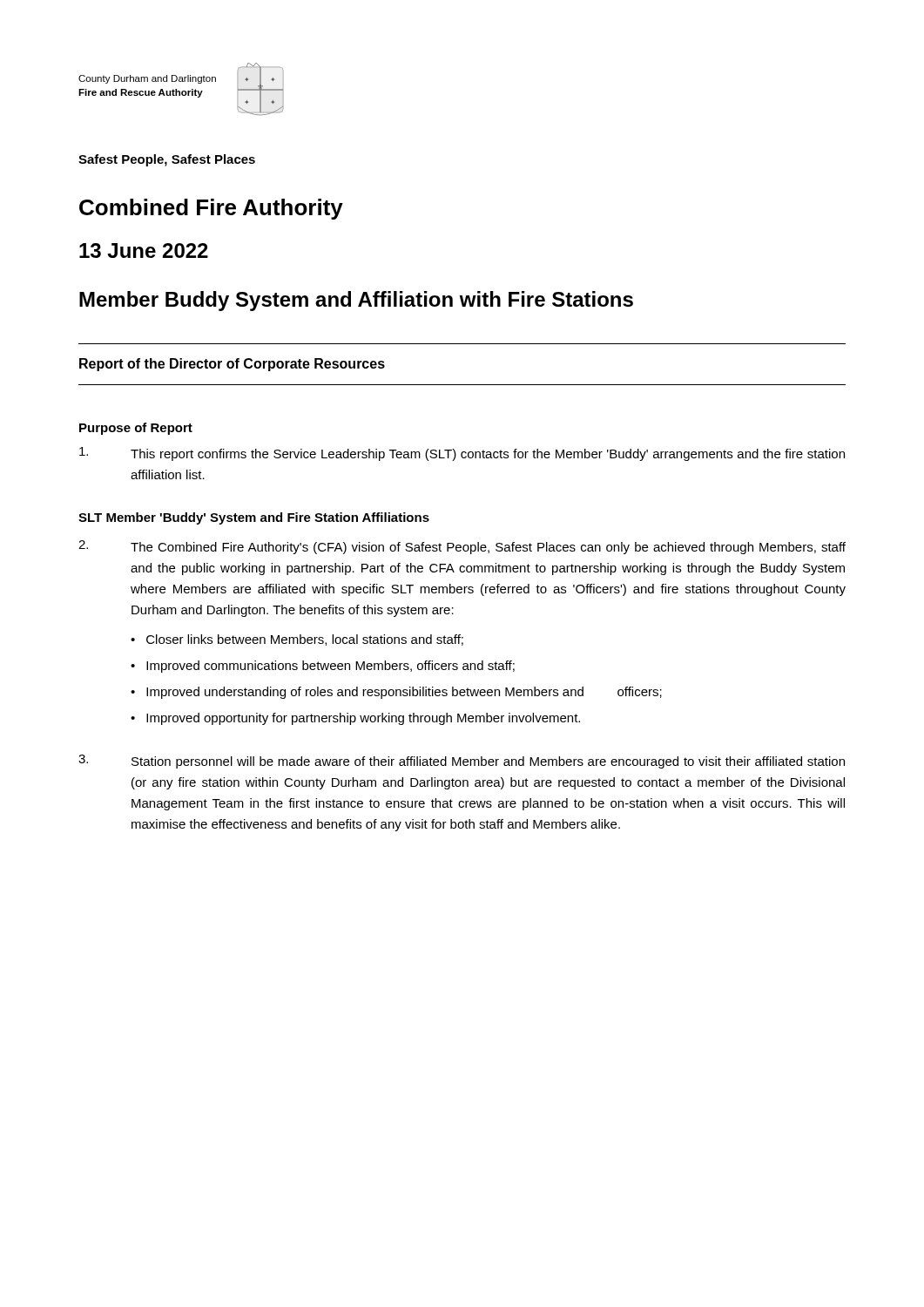Find the block starting "Combined Fire Authority"
Screen dimensions: 1307x924
tap(211, 207)
